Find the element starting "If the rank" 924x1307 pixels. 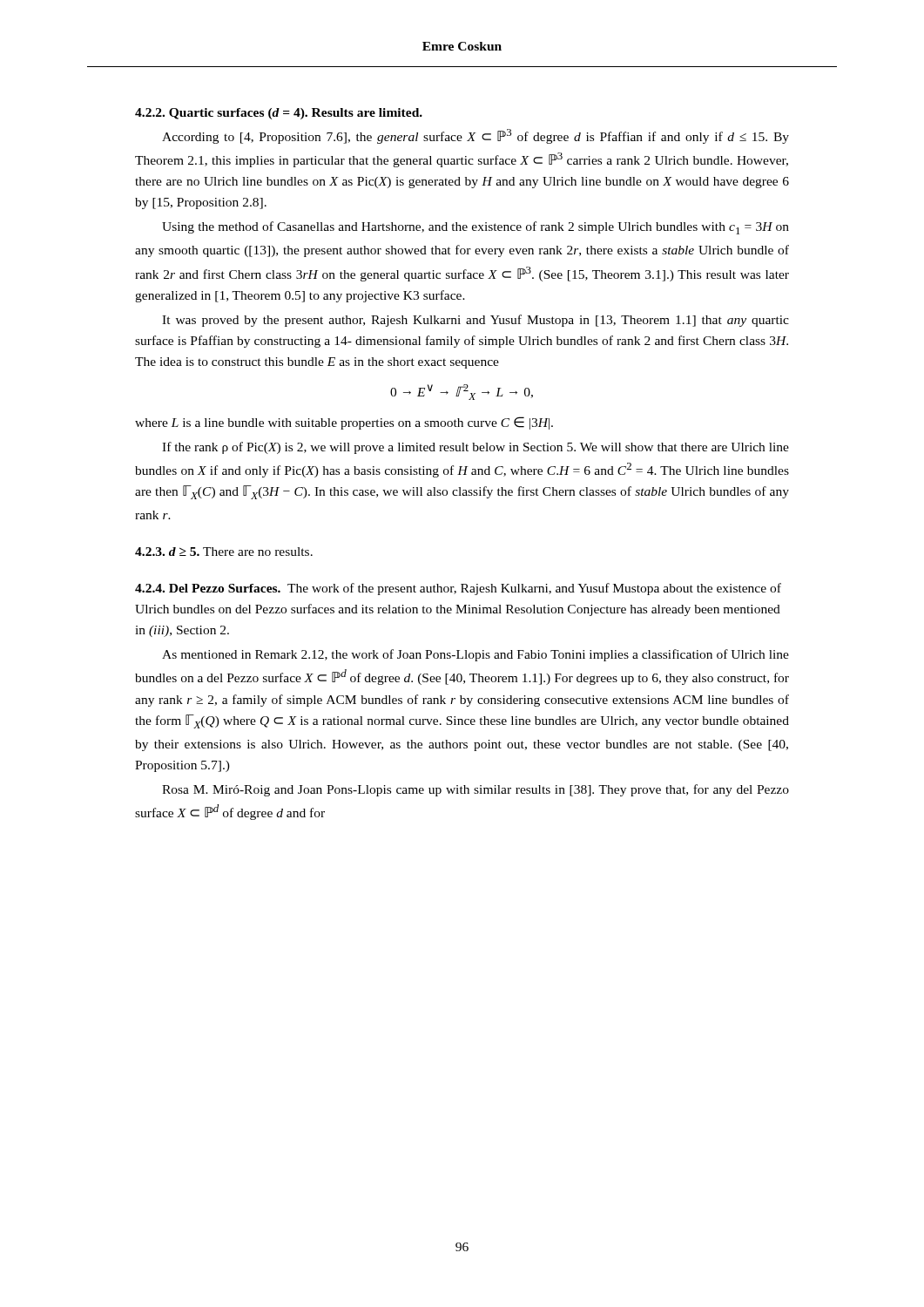462,481
